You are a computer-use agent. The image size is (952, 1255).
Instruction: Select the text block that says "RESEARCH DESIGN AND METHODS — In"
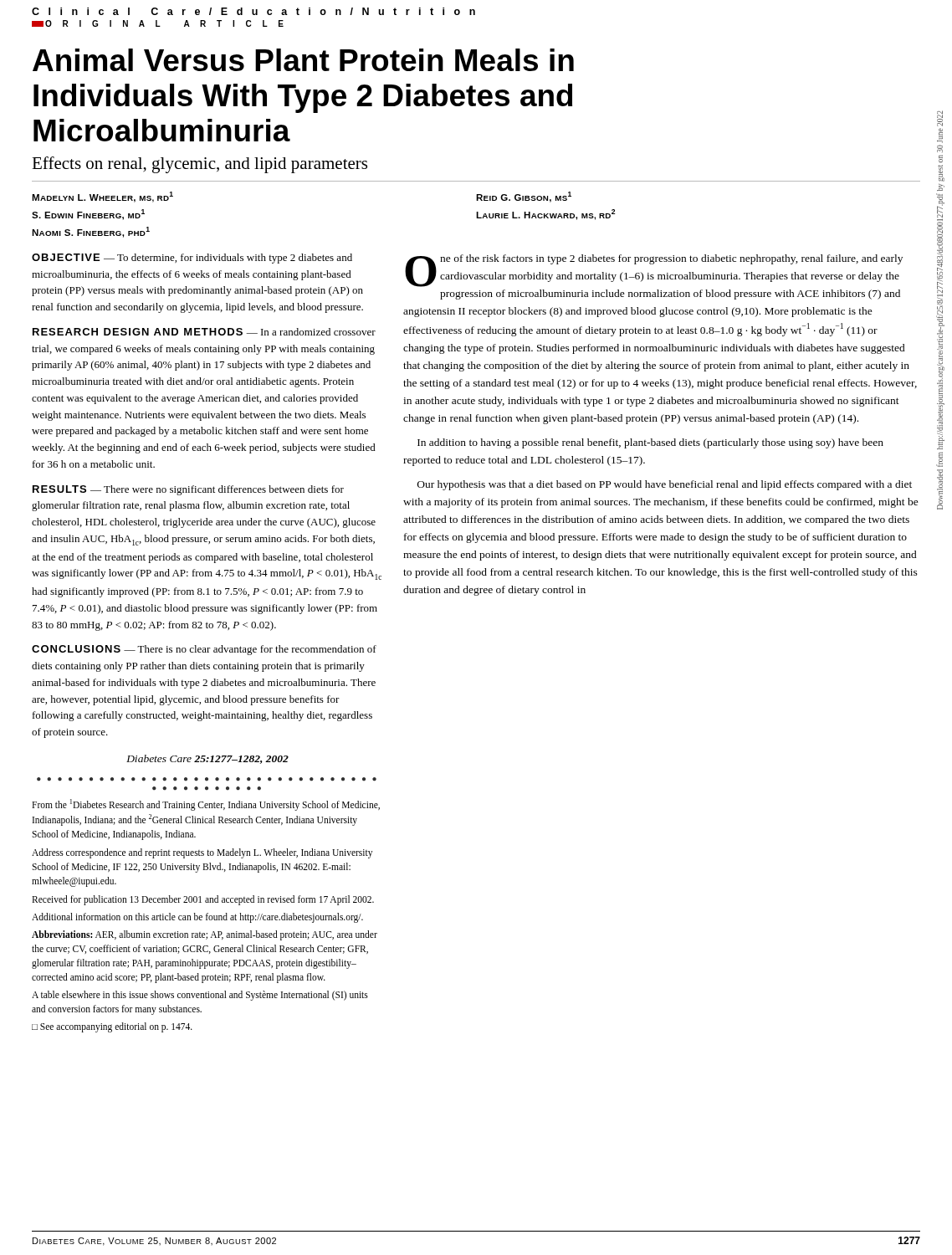pos(204,398)
